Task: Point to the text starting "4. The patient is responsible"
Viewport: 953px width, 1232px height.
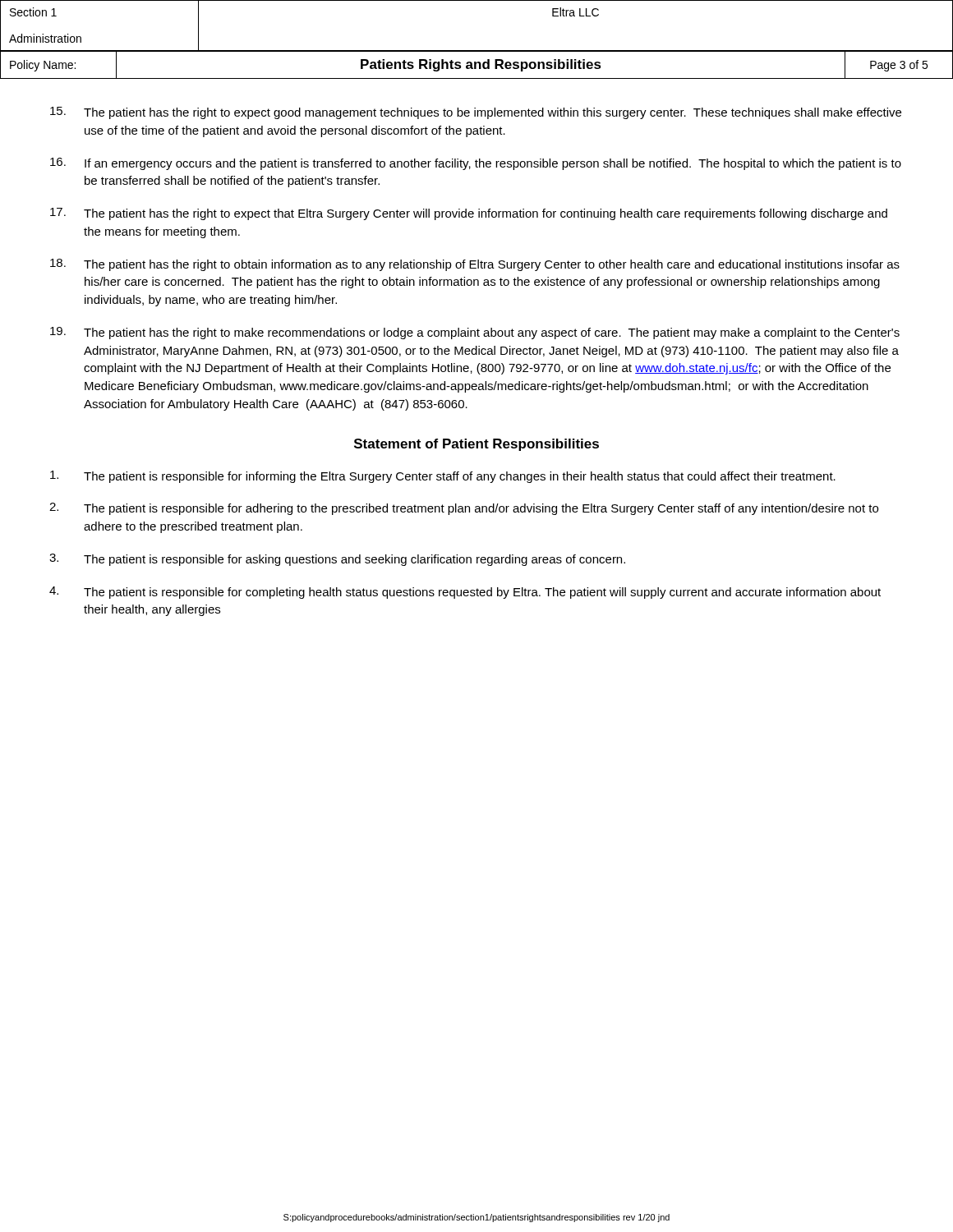Action: tap(476, 601)
